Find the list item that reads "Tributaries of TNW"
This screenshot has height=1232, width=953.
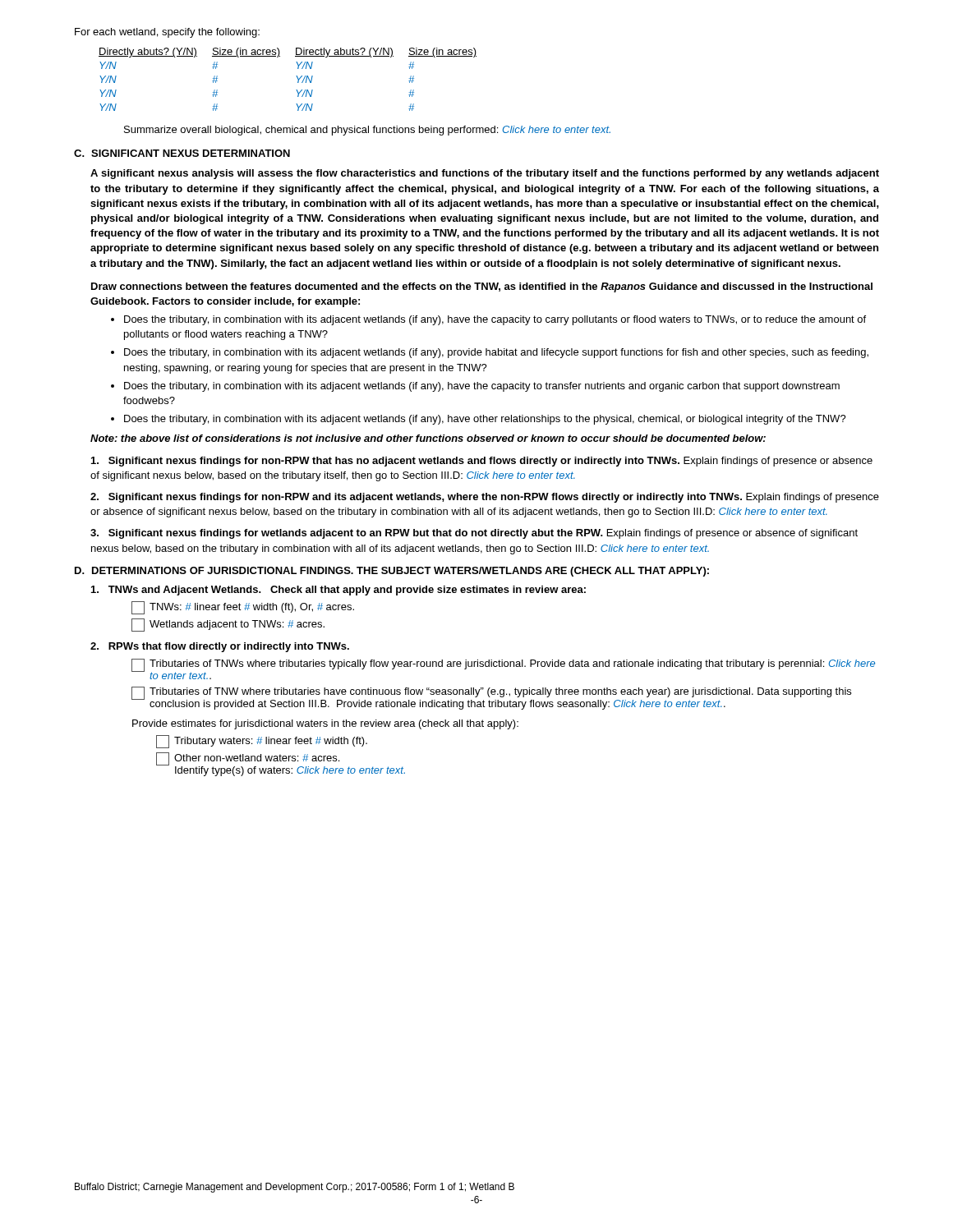coord(501,697)
